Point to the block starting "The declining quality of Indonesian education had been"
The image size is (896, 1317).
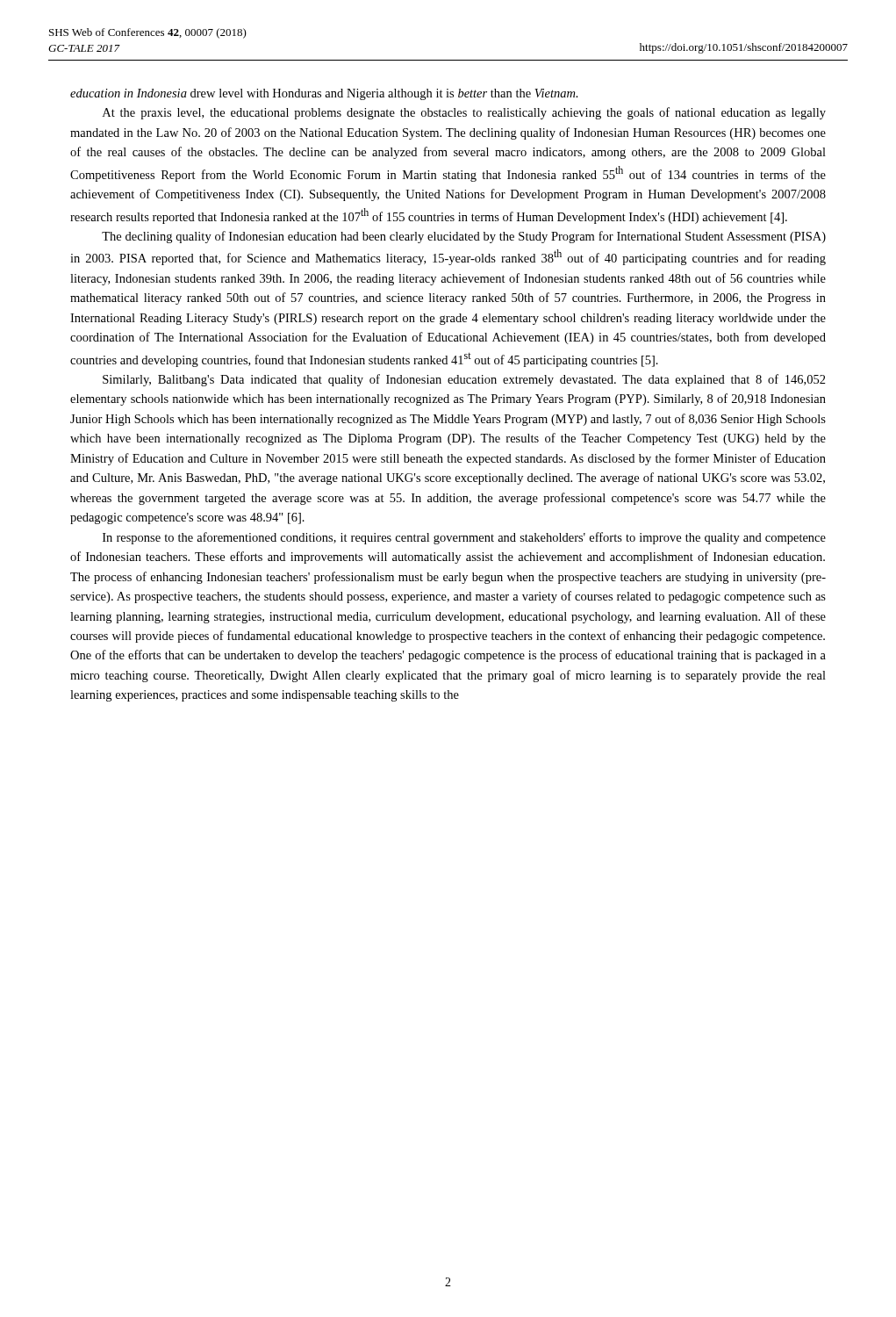(448, 298)
